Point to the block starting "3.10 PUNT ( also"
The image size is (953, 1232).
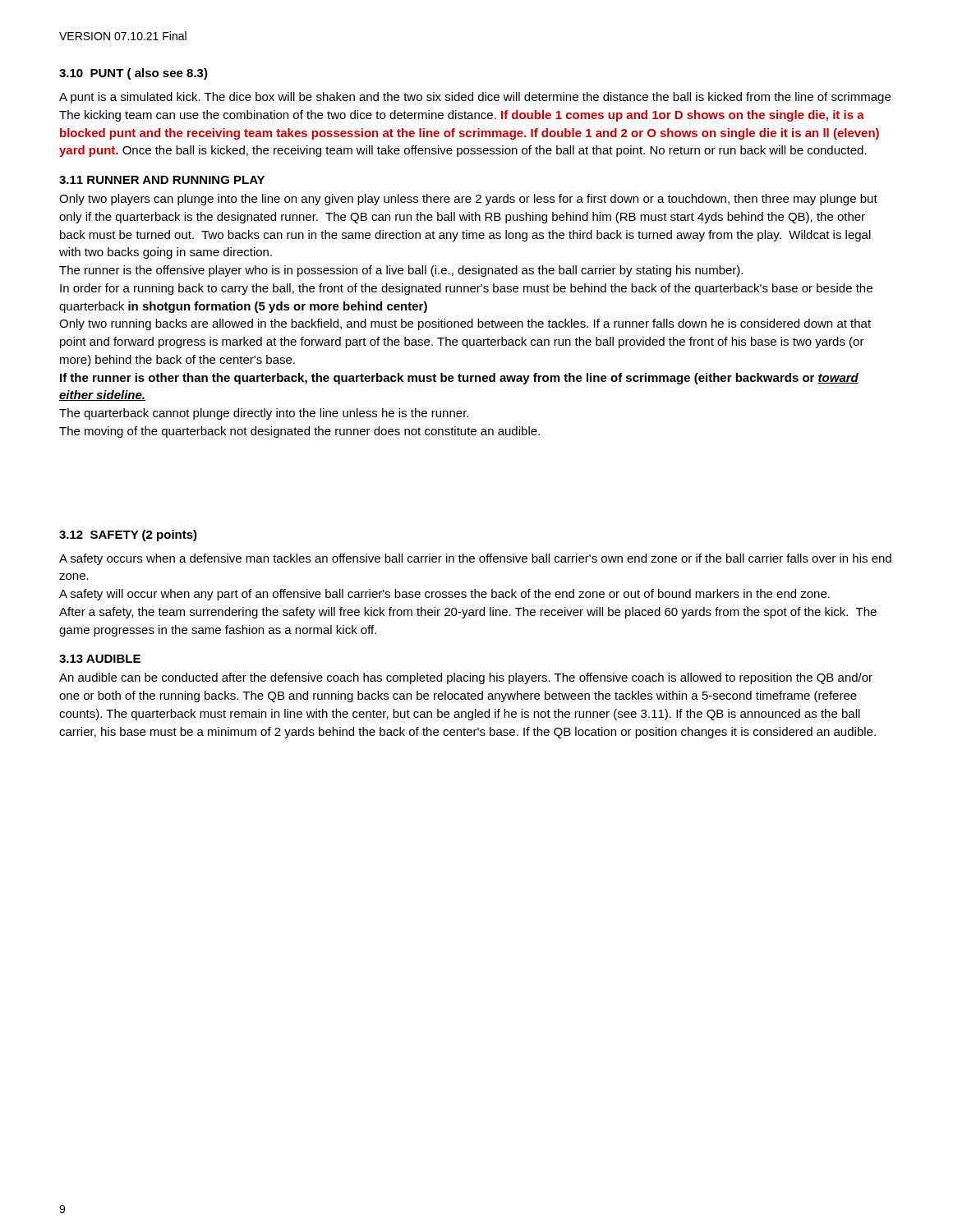click(133, 73)
